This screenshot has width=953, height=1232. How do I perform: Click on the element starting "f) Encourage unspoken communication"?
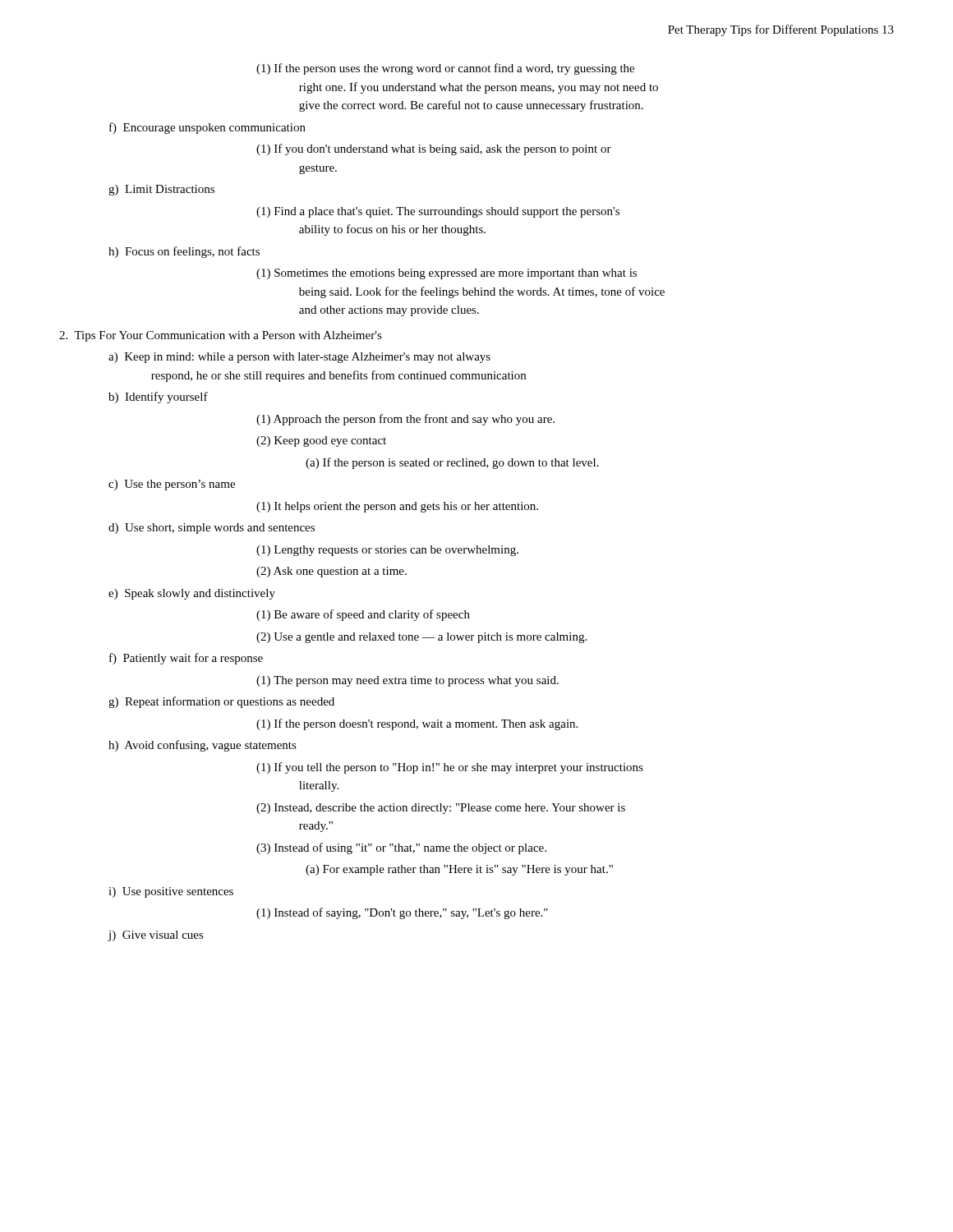click(207, 127)
